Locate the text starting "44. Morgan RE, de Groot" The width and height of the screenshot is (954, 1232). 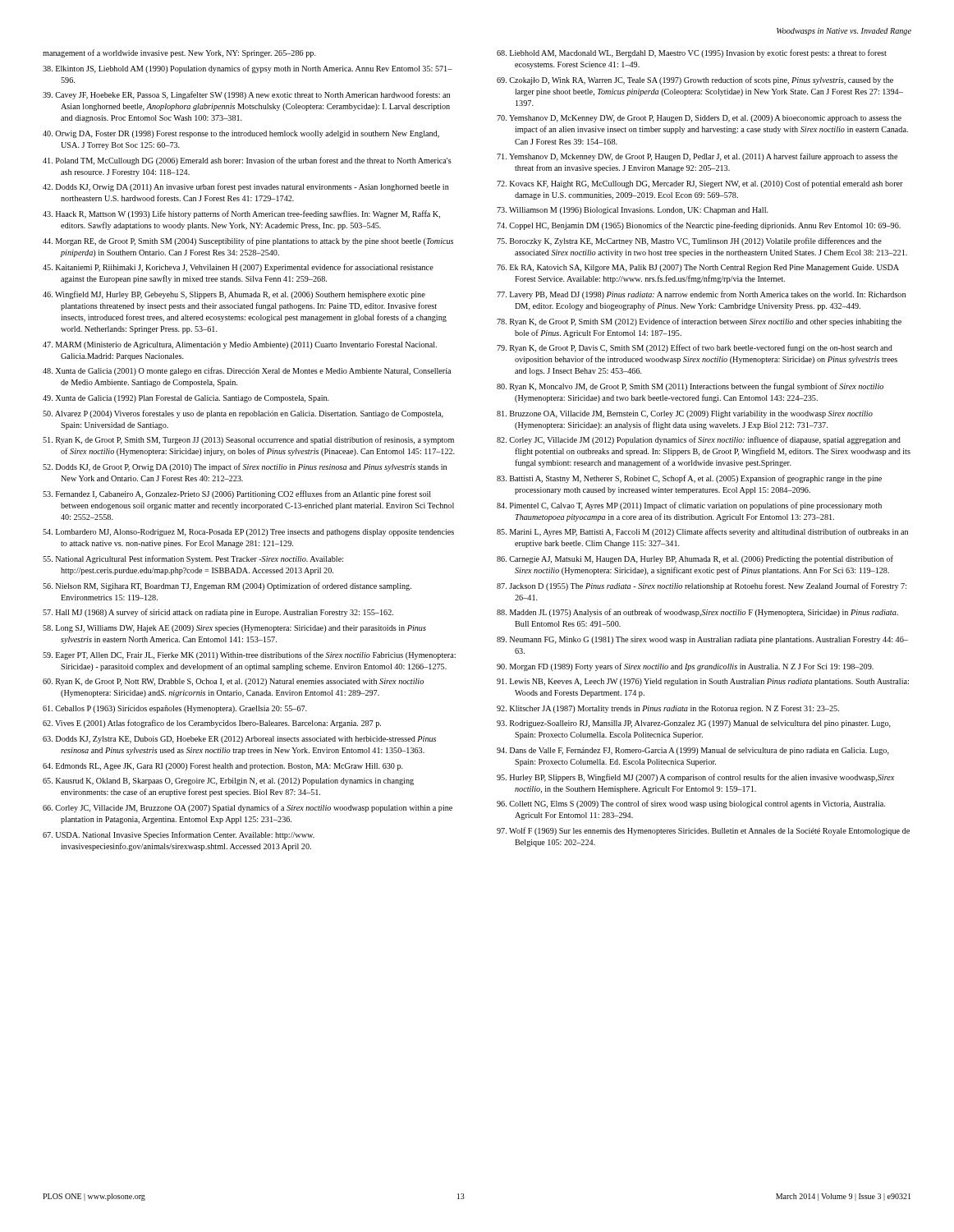click(x=248, y=246)
